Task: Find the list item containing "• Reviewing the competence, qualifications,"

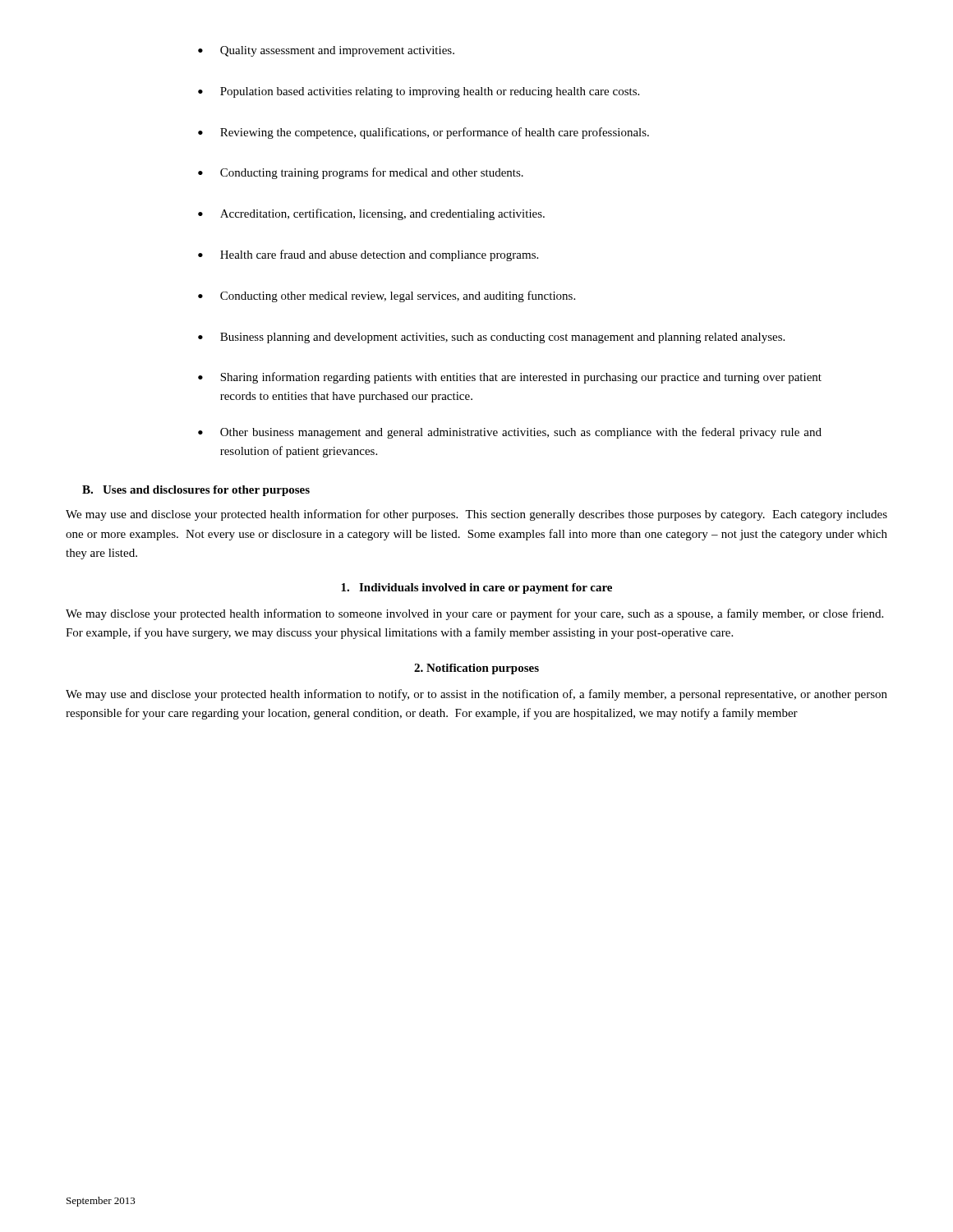Action: click(x=423, y=134)
